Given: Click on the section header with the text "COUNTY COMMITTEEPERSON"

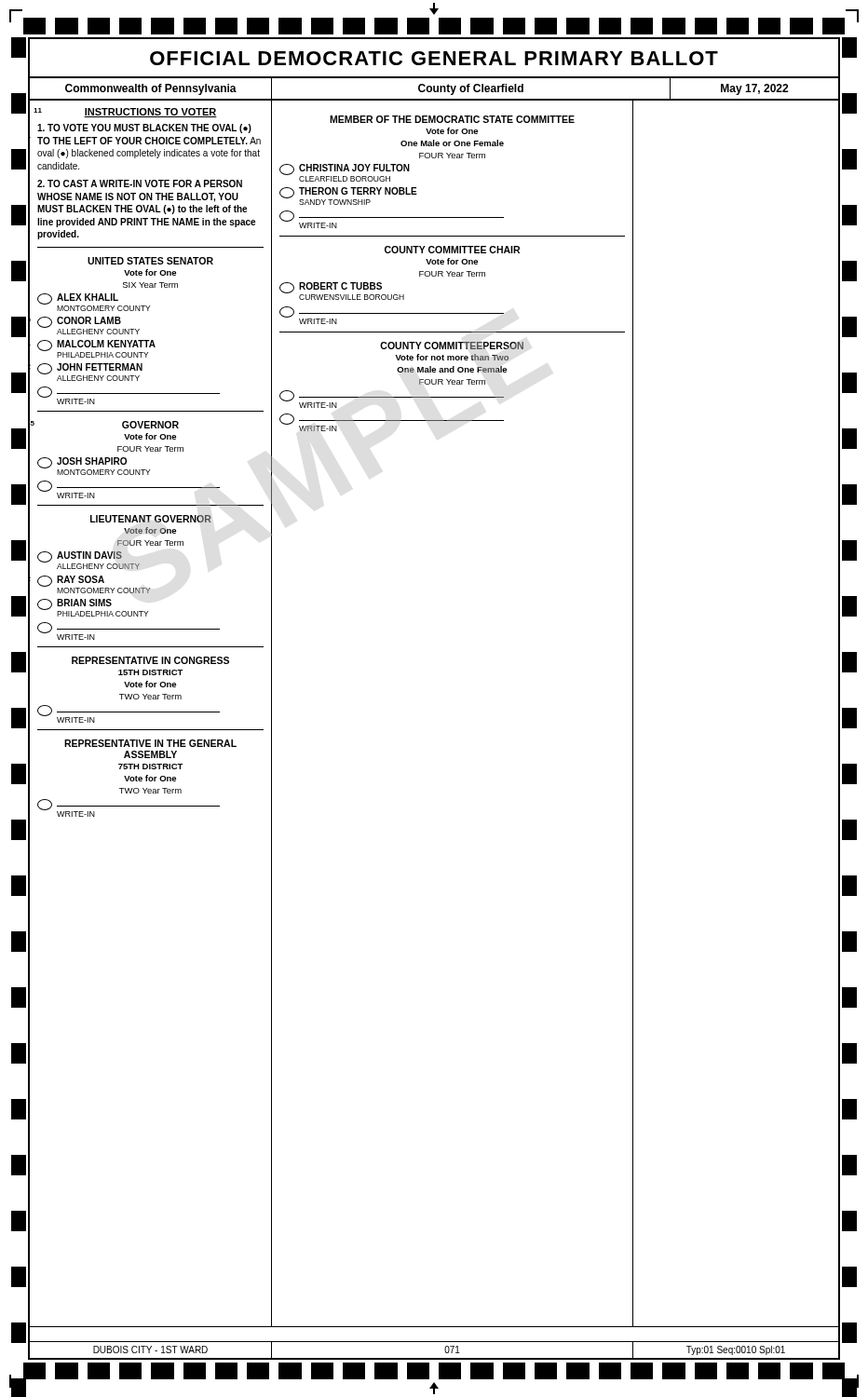Looking at the screenshot, I should coord(452,345).
